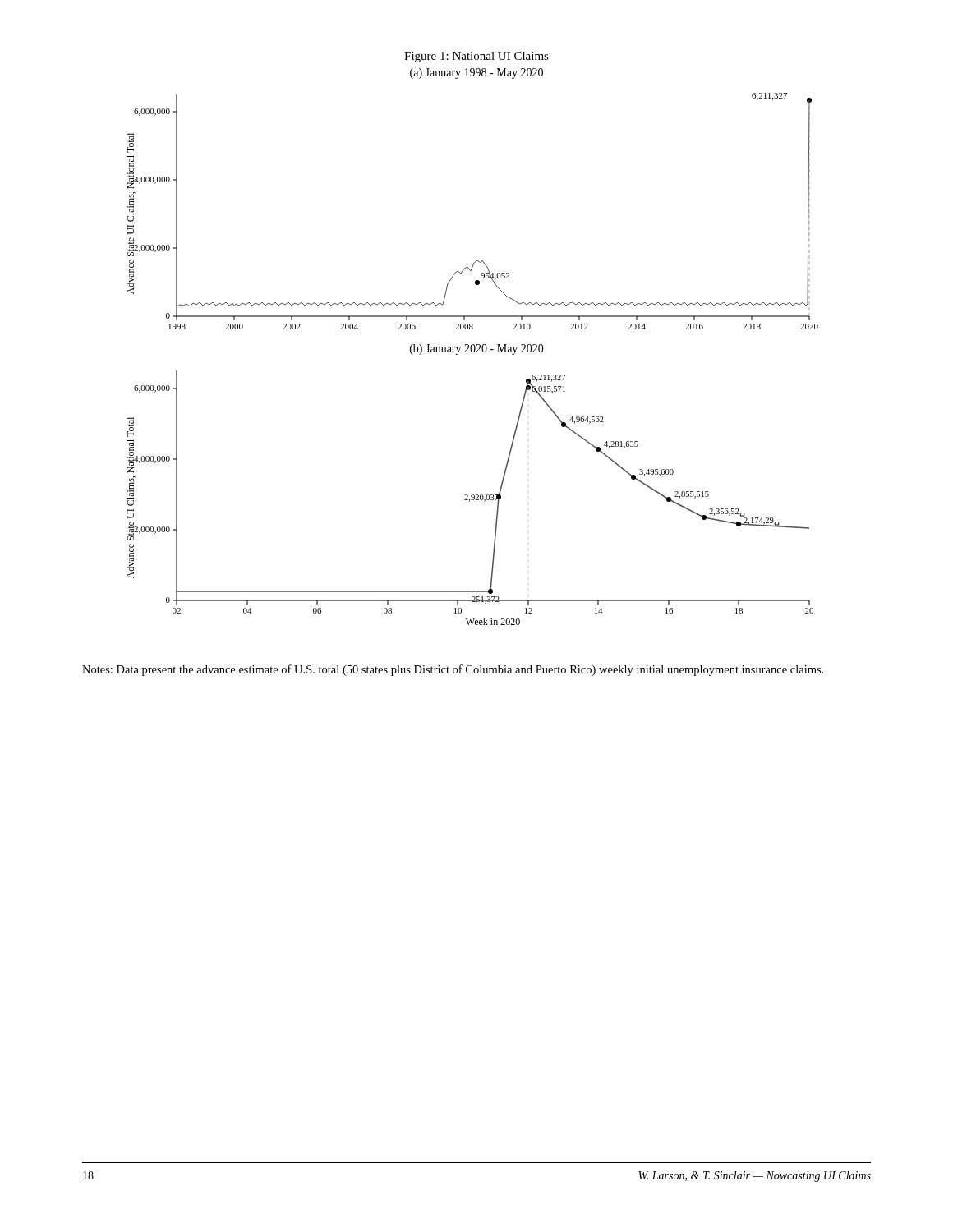Point to the block starting "Figure 1: National"
The width and height of the screenshot is (953, 1232).
tap(476, 56)
